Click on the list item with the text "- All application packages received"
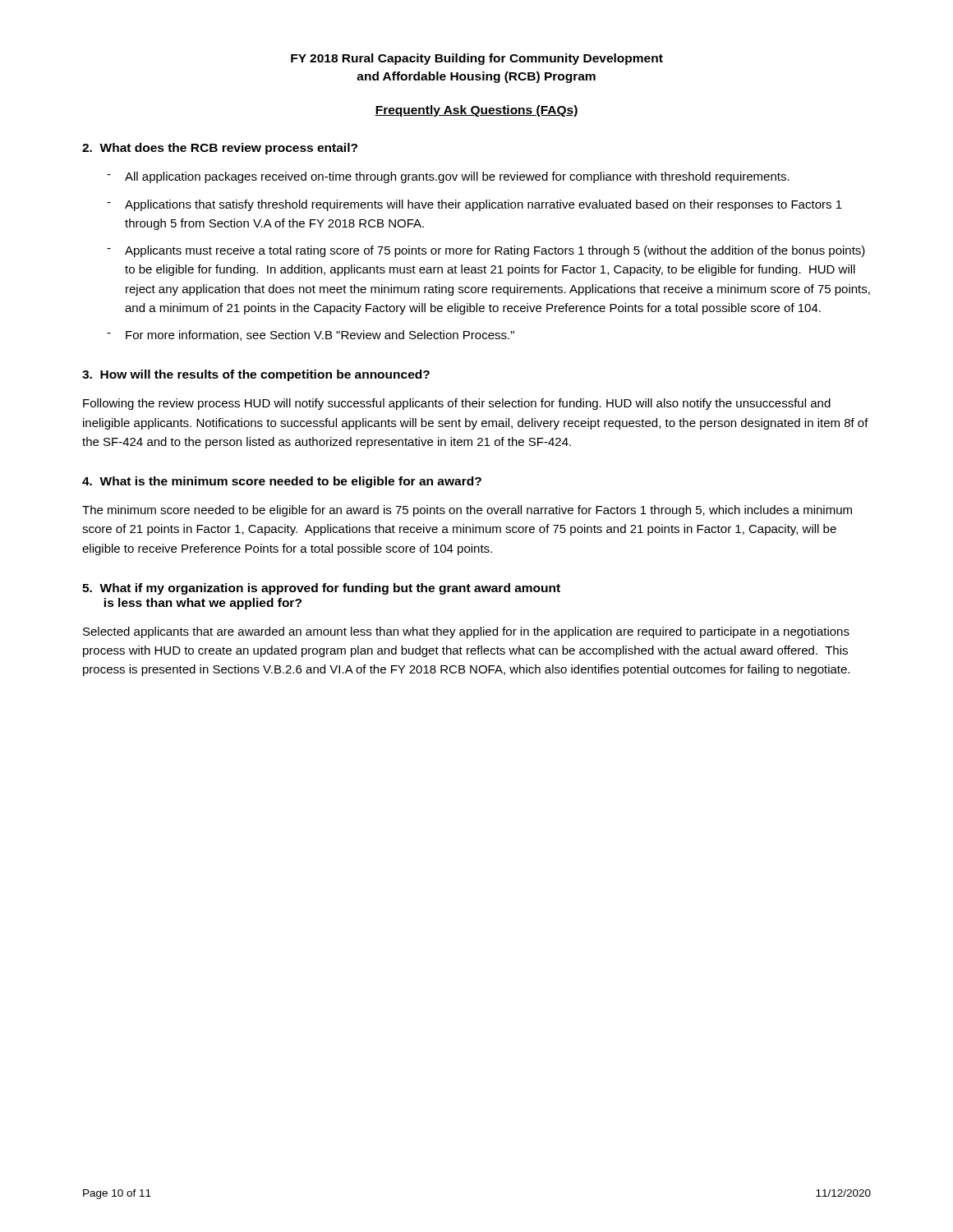The image size is (953, 1232). [489, 177]
